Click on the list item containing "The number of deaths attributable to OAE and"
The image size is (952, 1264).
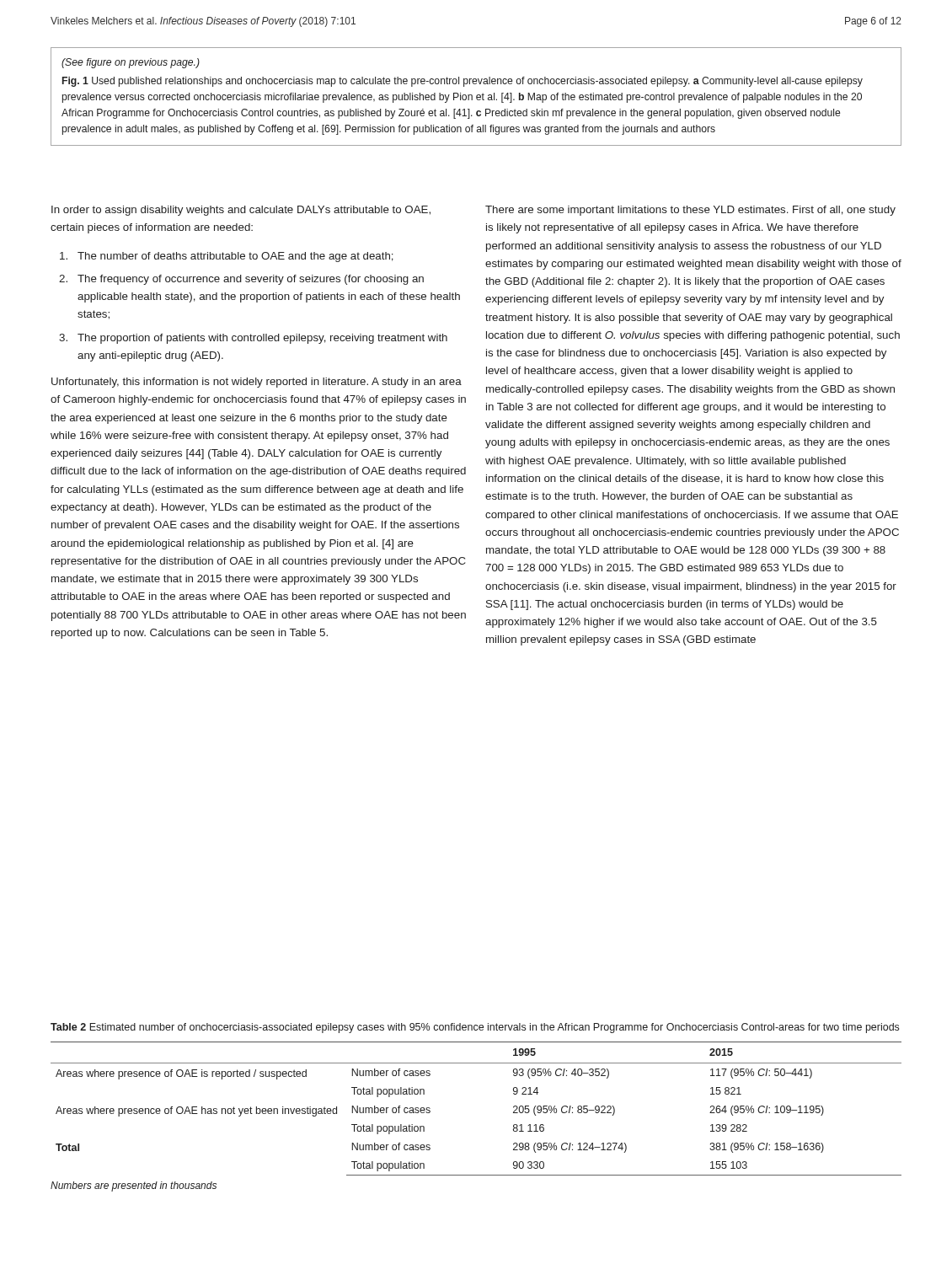[263, 255]
